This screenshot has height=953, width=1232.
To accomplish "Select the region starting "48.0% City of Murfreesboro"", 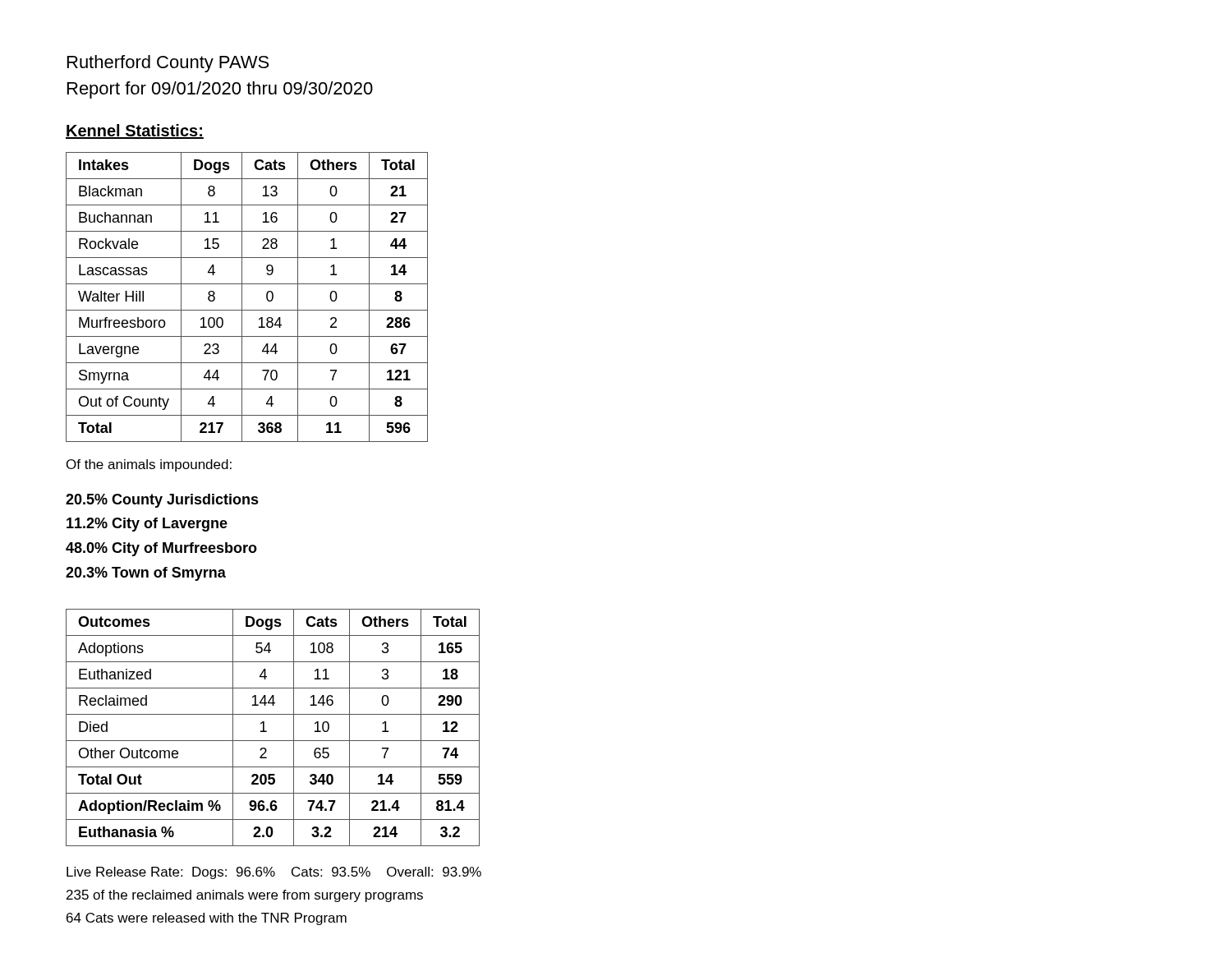I will [x=161, y=548].
